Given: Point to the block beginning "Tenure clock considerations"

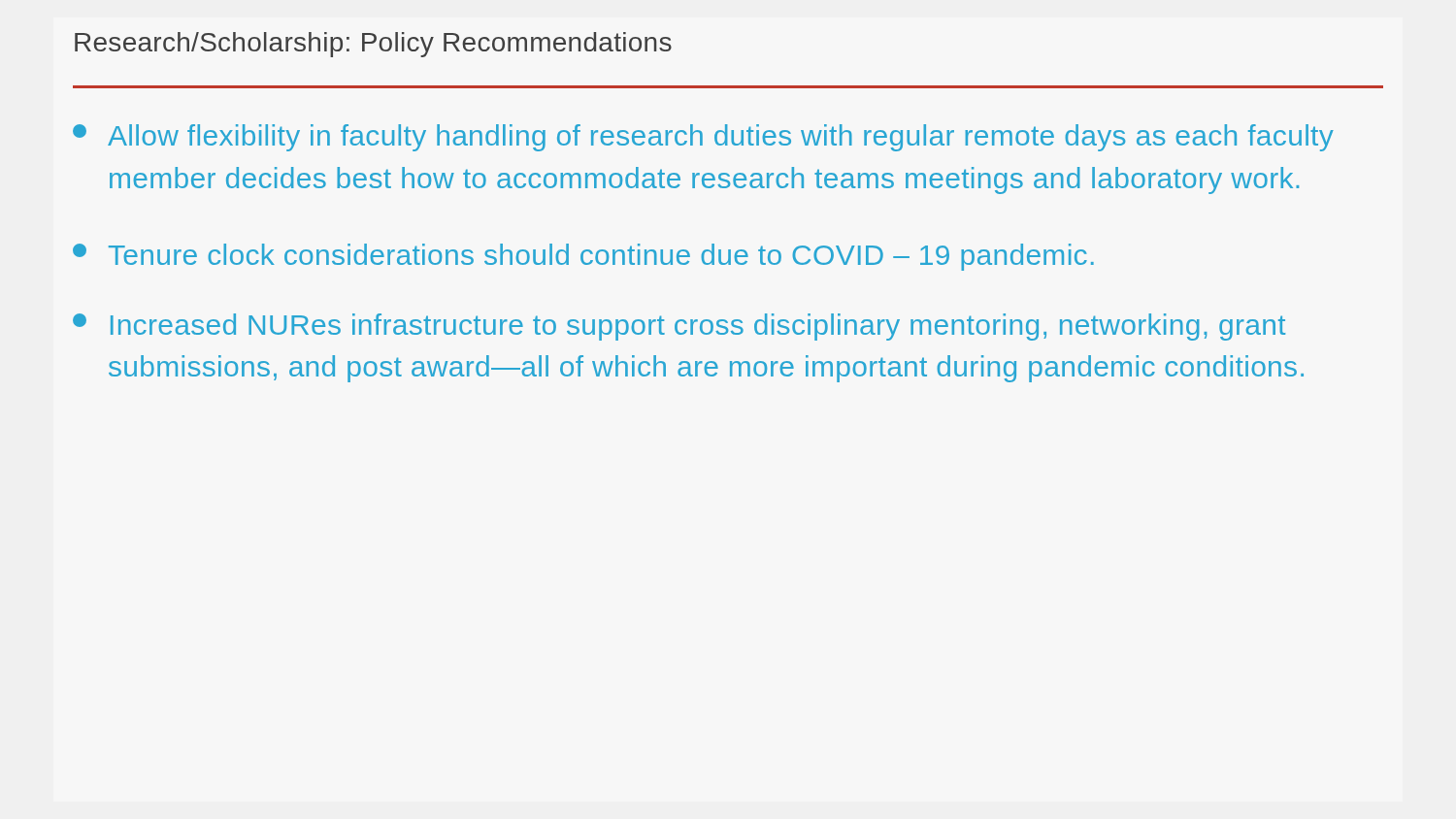Looking at the screenshot, I should 585,255.
